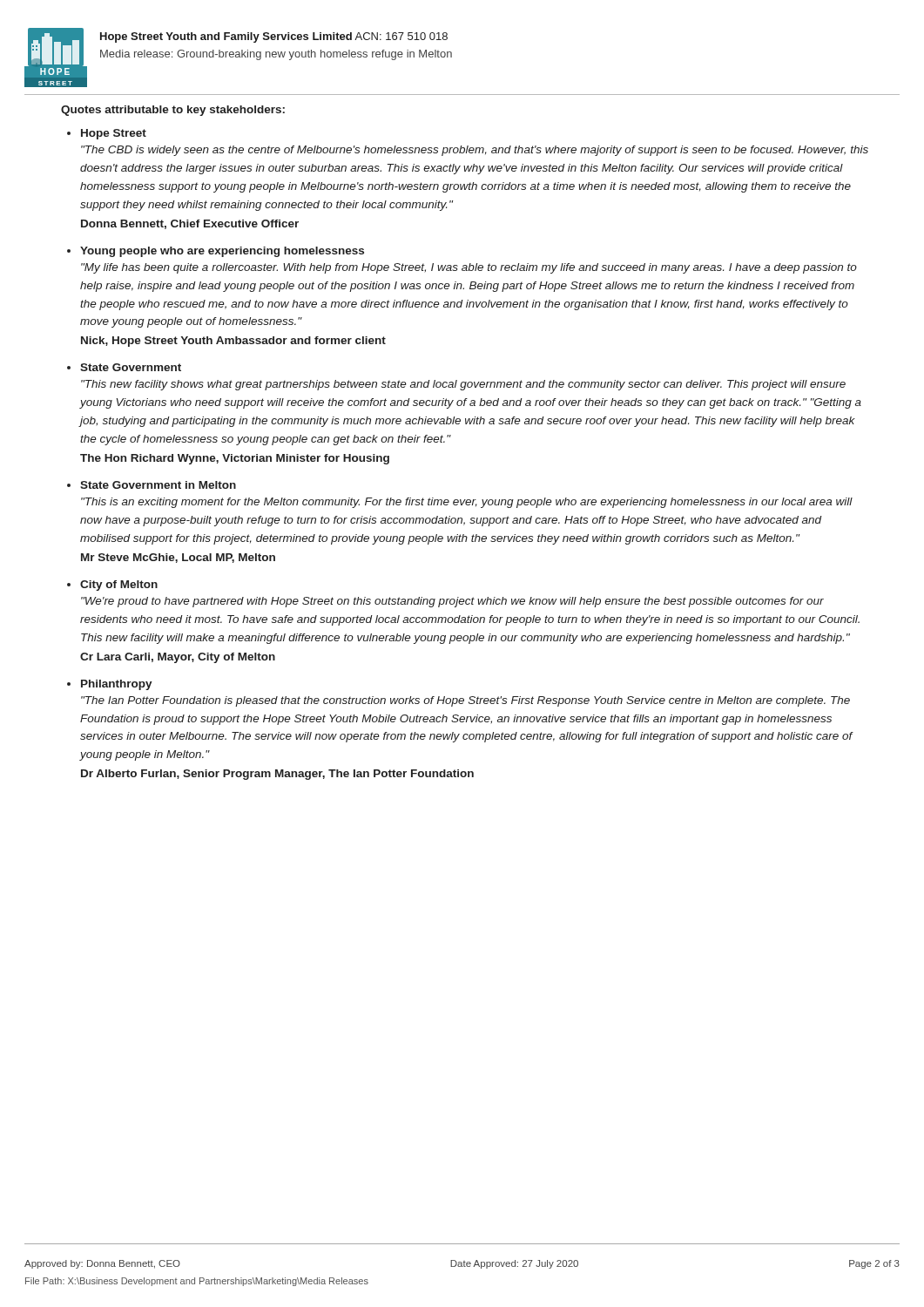Point to the region starting "Hope Street "The"
The image size is (924, 1307).
pyautogui.click(x=476, y=178)
